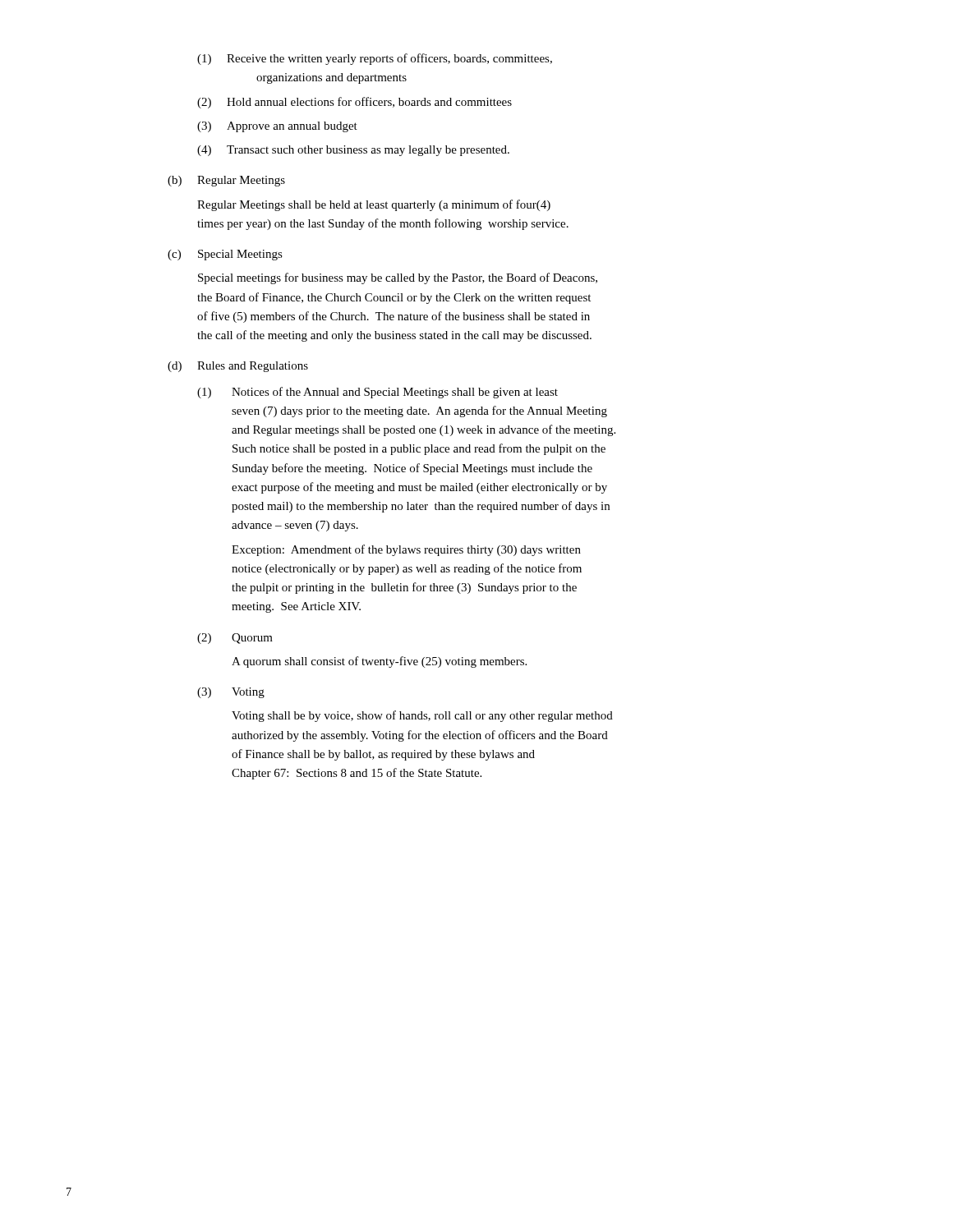Viewport: 953px width, 1232px height.
Task: Click on the text block starting "(3) Approve an"
Action: tap(277, 126)
